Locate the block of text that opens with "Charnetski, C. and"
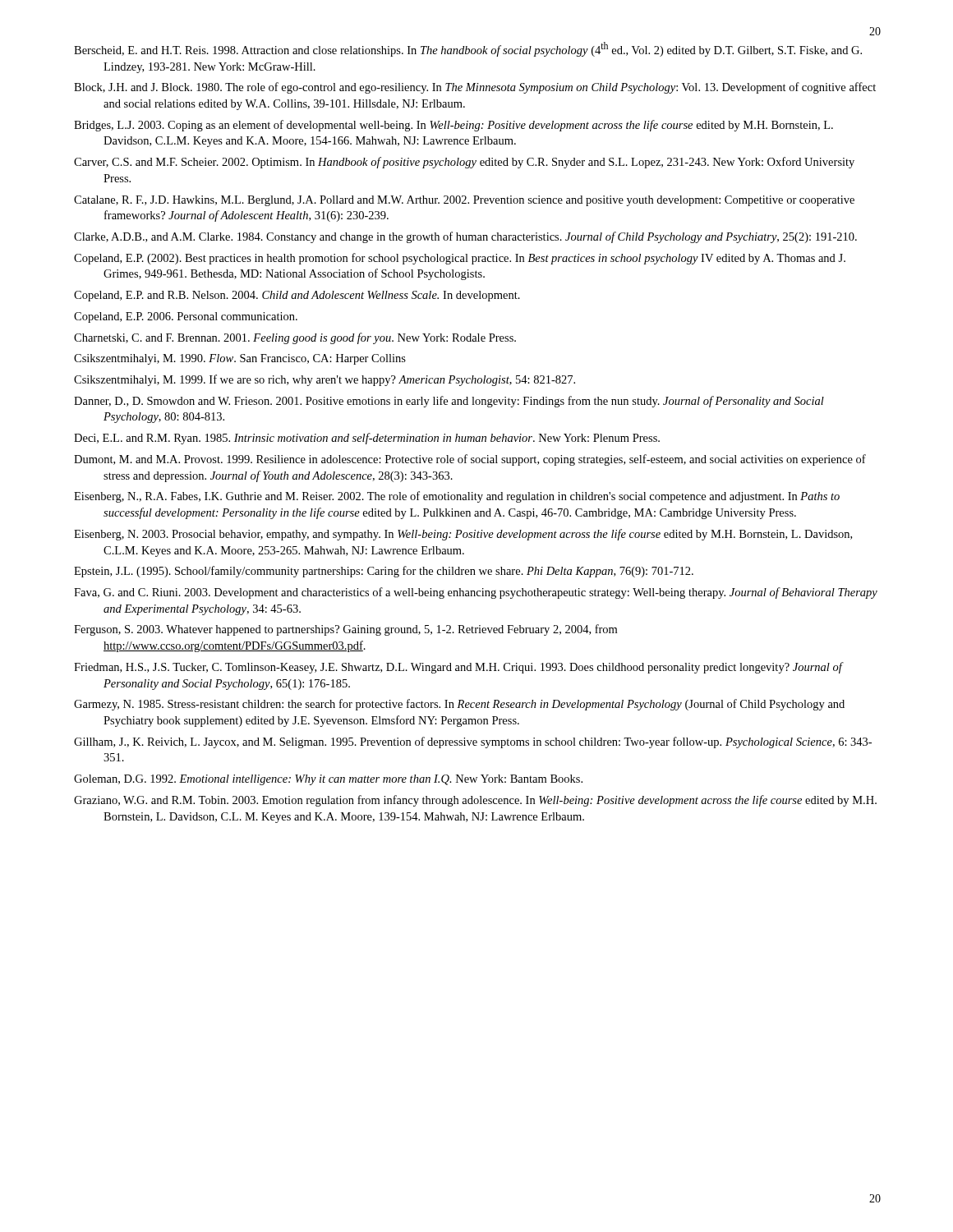The width and height of the screenshot is (953, 1232). [295, 337]
